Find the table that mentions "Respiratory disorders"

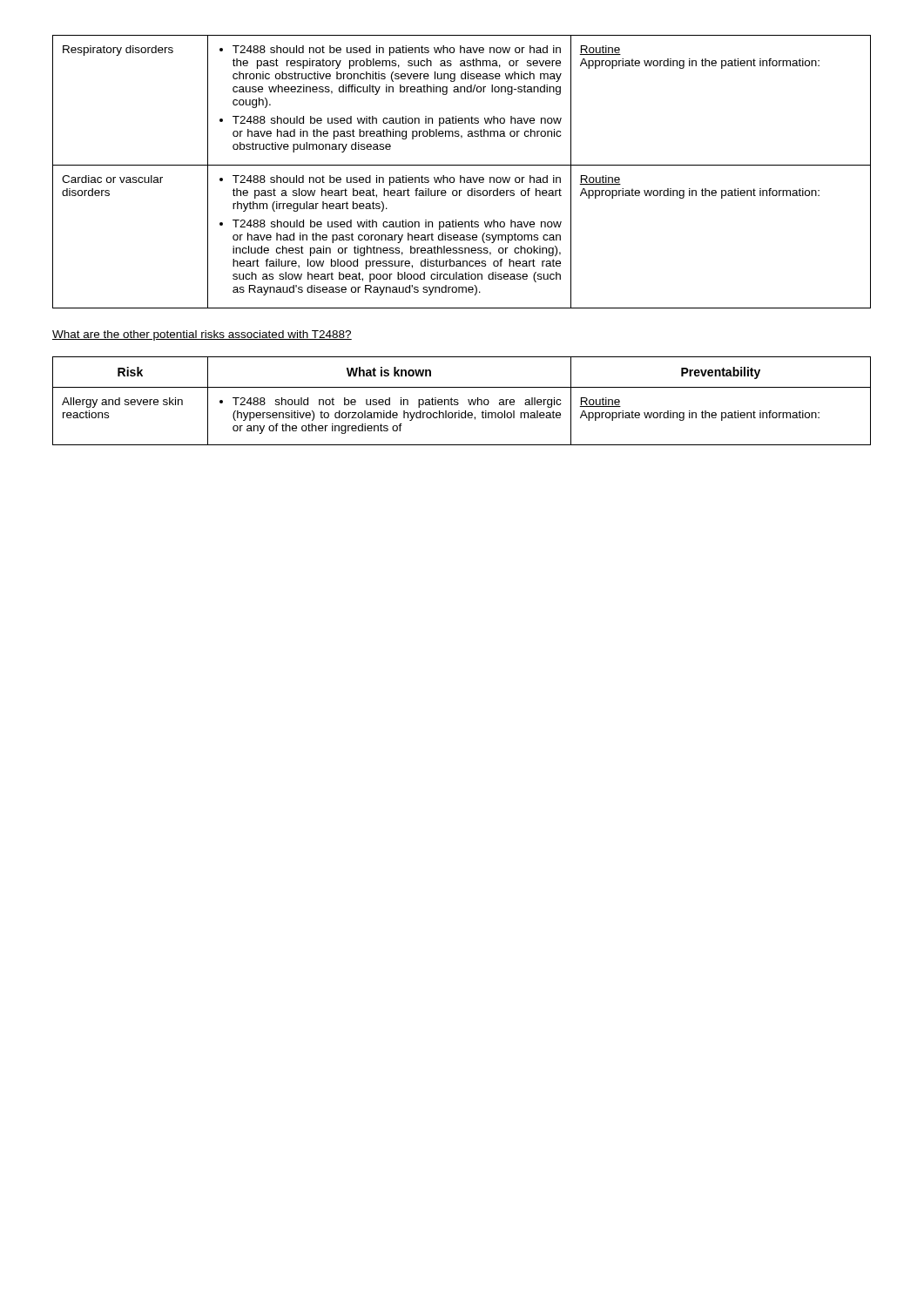[462, 172]
